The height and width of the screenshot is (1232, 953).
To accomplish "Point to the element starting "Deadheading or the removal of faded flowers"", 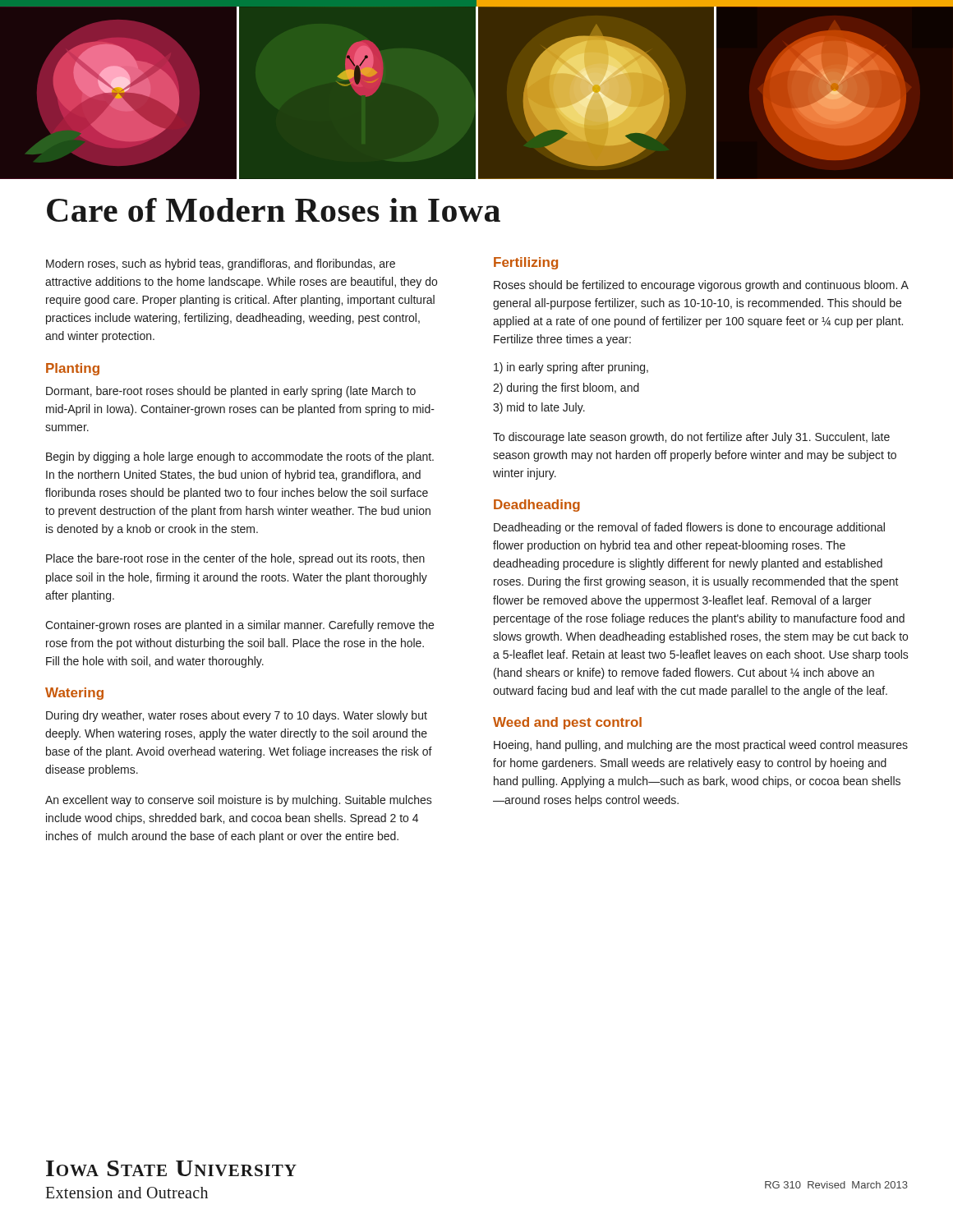I will [x=701, y=609].
